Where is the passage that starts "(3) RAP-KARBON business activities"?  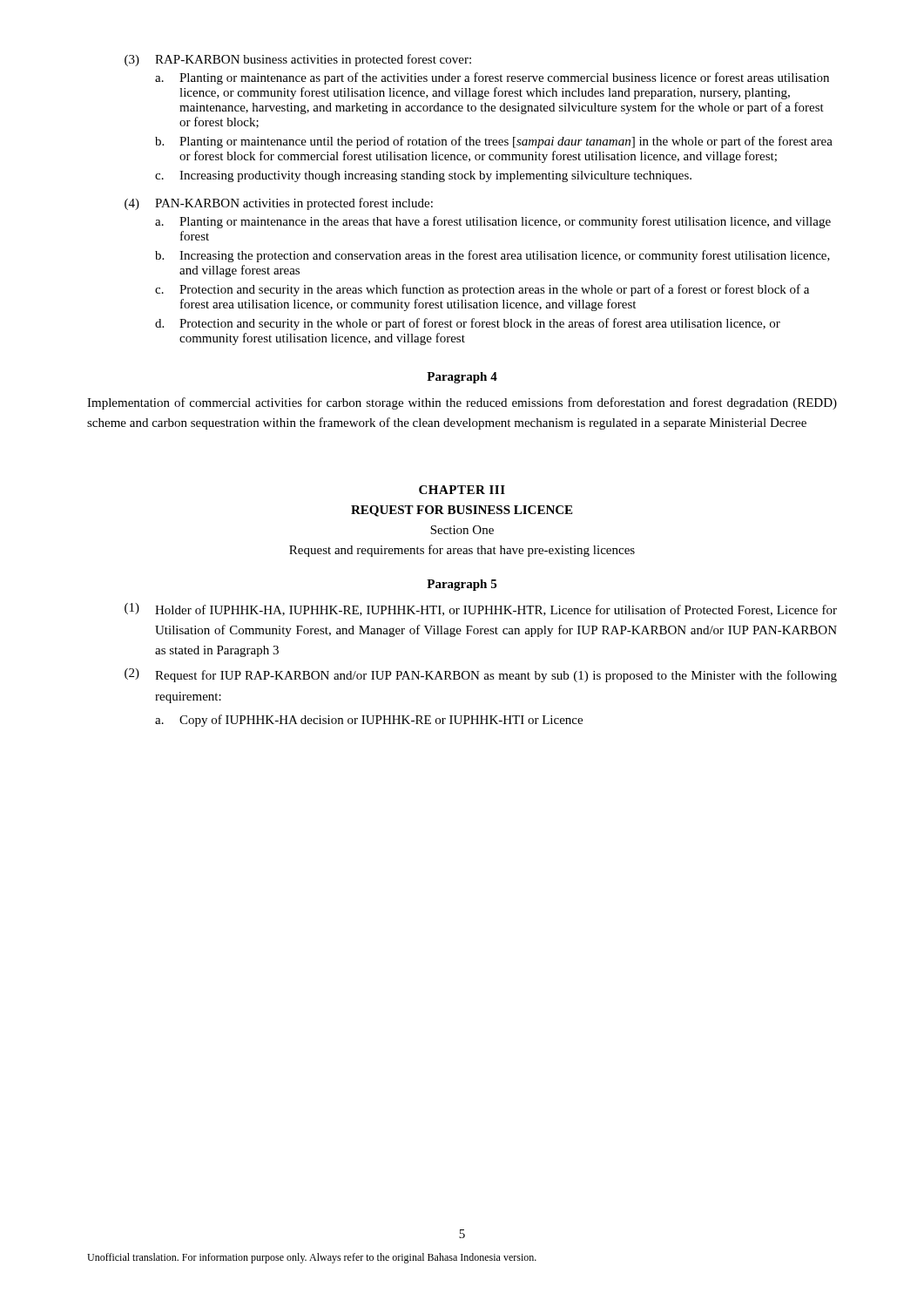pos(462,120)
